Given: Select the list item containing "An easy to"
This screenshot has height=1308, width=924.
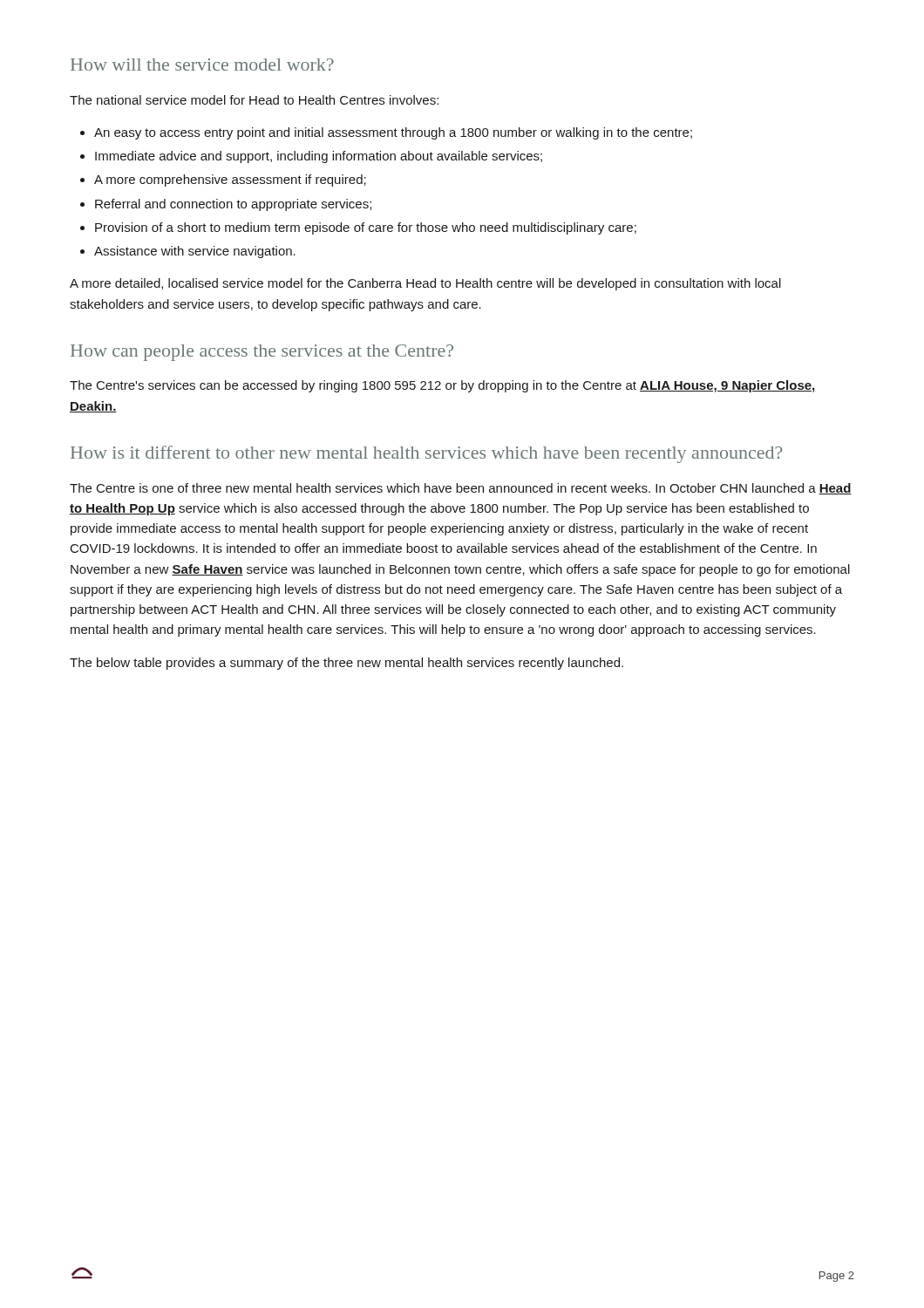Looking at the screenshot, I should (x=394, y=132).
